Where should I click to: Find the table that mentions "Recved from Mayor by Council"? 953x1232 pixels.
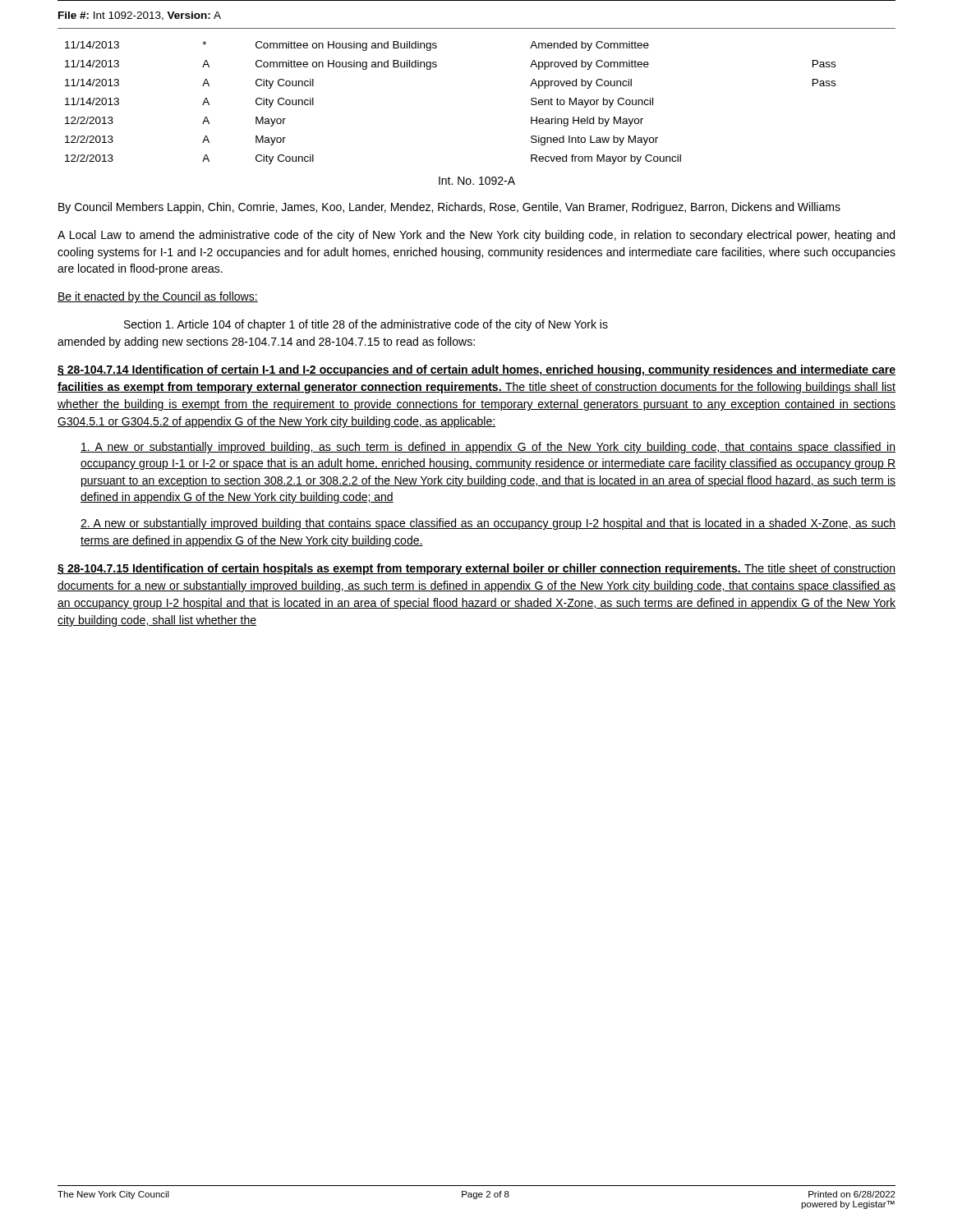tap(476, 101)
